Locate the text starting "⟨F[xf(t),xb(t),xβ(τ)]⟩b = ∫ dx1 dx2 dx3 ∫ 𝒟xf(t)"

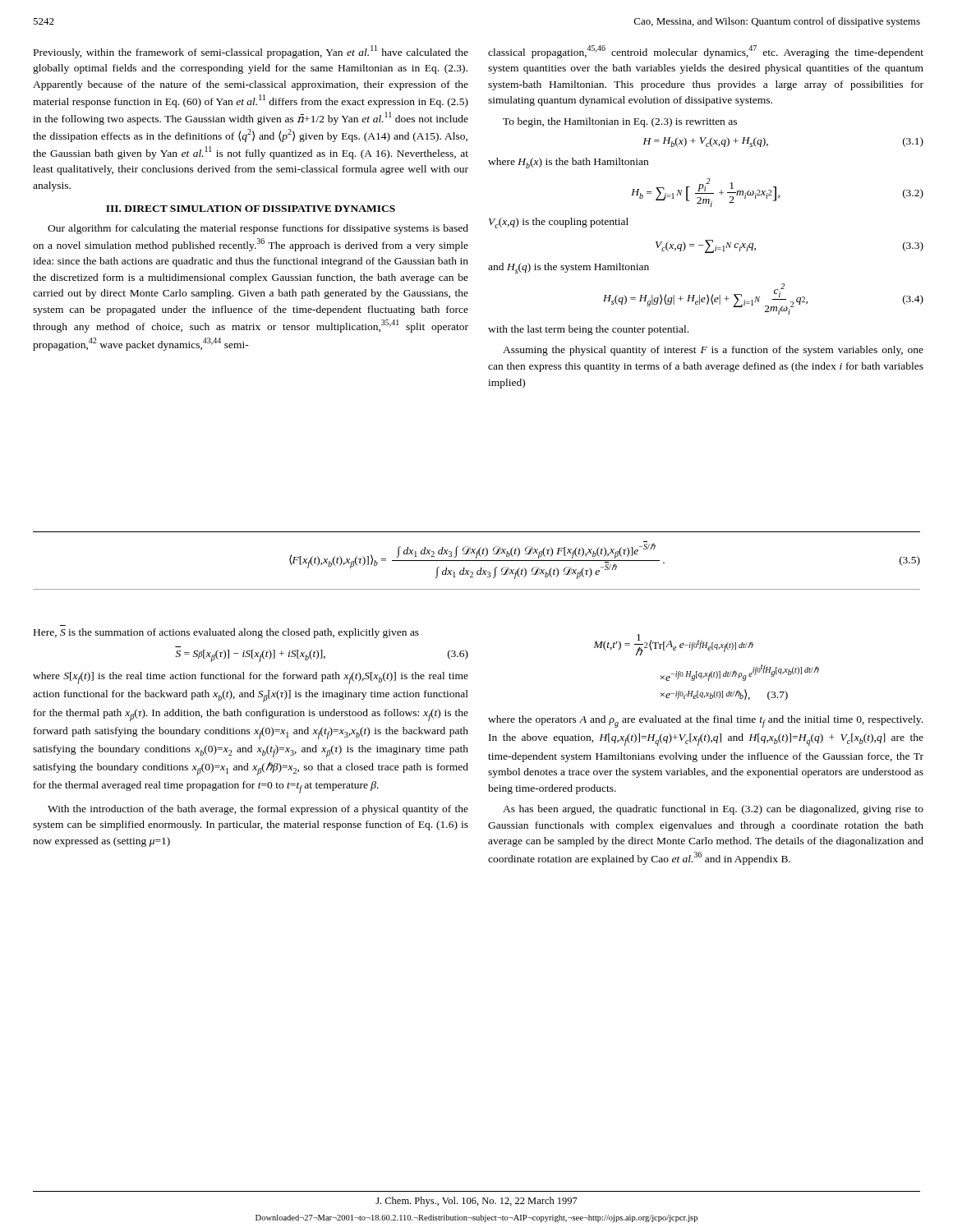pyautogui.click(x=604, y=560)
